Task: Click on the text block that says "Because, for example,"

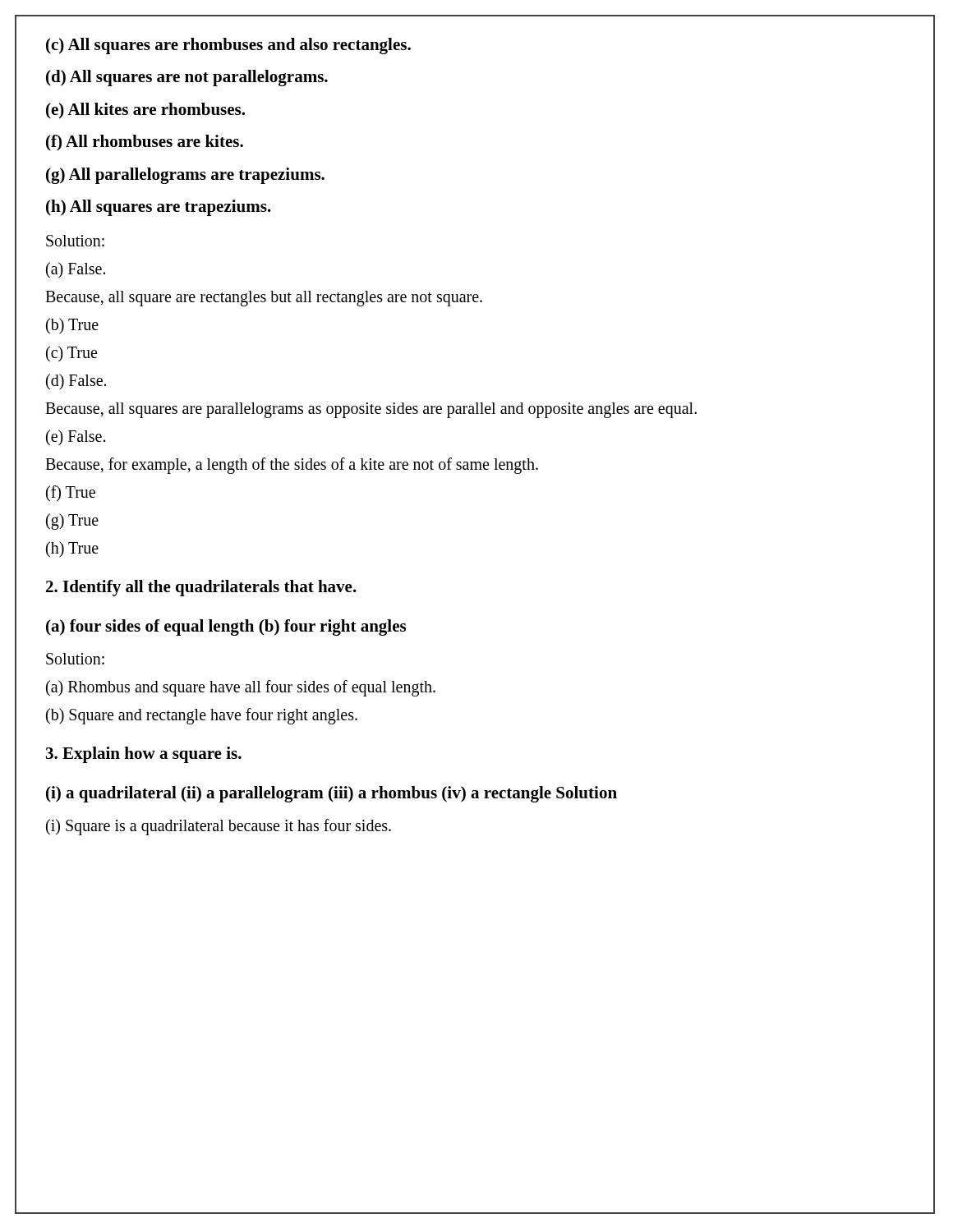Action: pyautogui.click(x=292, y=464)
